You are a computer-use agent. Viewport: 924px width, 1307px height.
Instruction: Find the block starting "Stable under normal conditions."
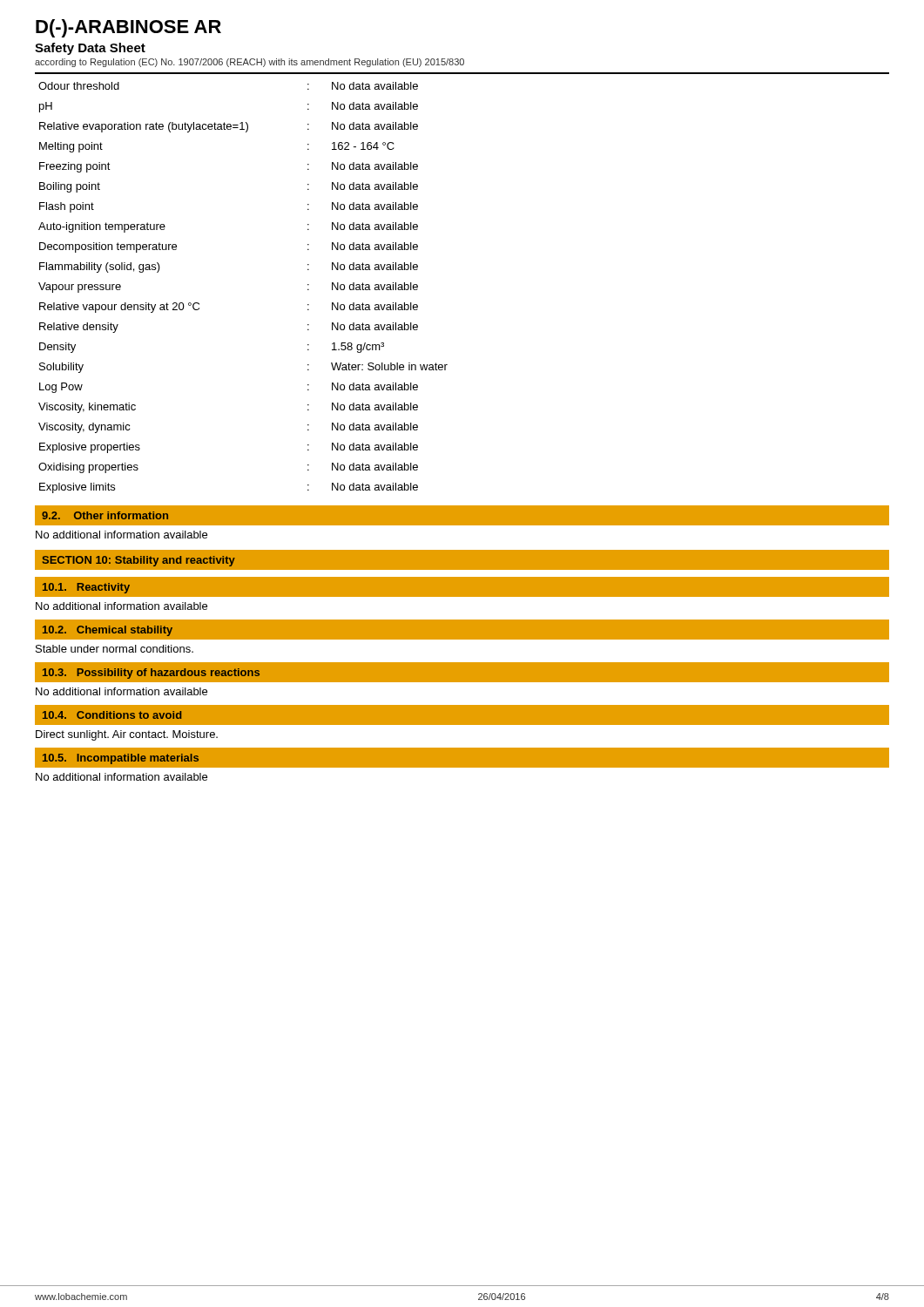(114, 649)
